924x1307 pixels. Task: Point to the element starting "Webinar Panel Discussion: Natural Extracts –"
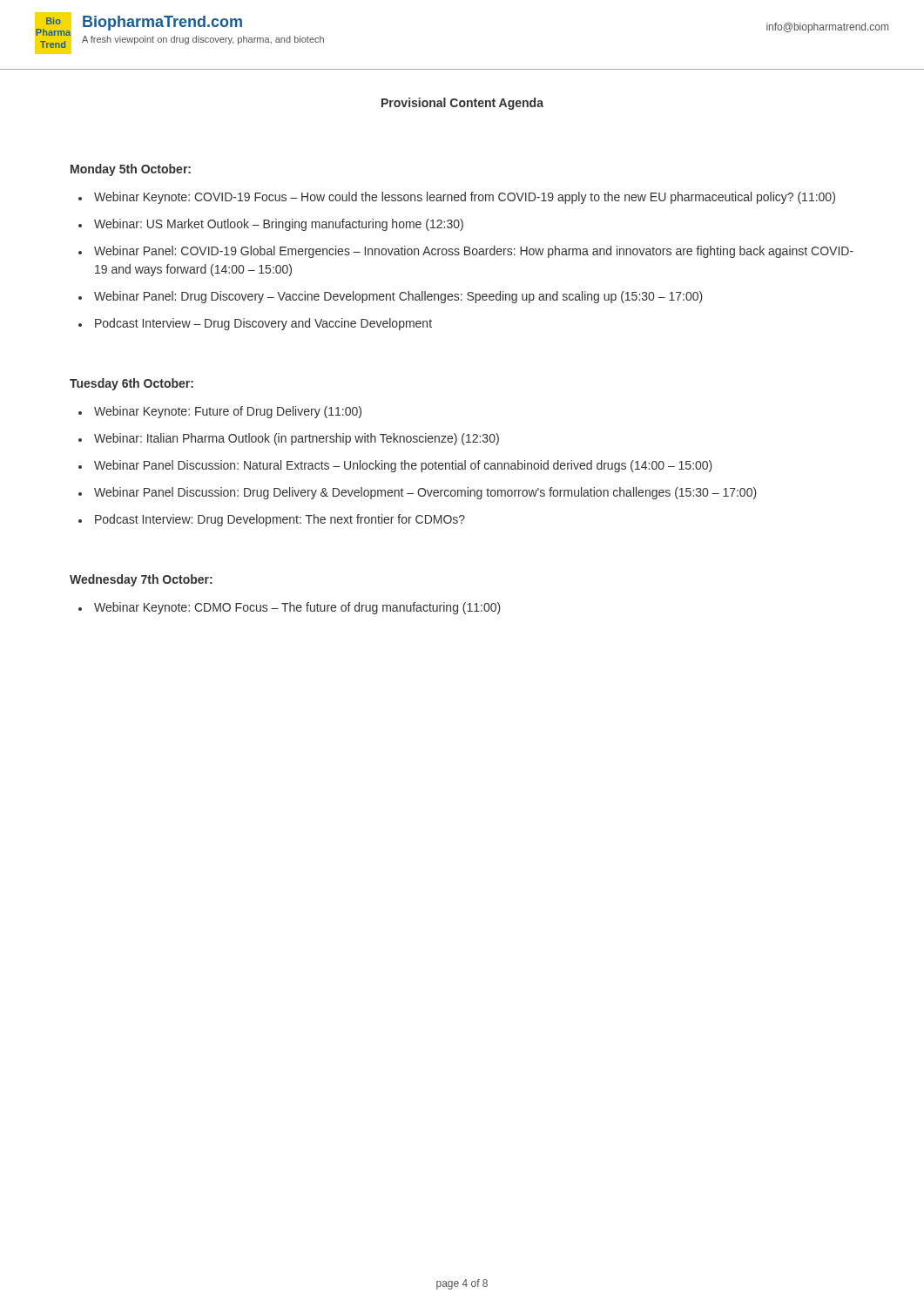403,465
